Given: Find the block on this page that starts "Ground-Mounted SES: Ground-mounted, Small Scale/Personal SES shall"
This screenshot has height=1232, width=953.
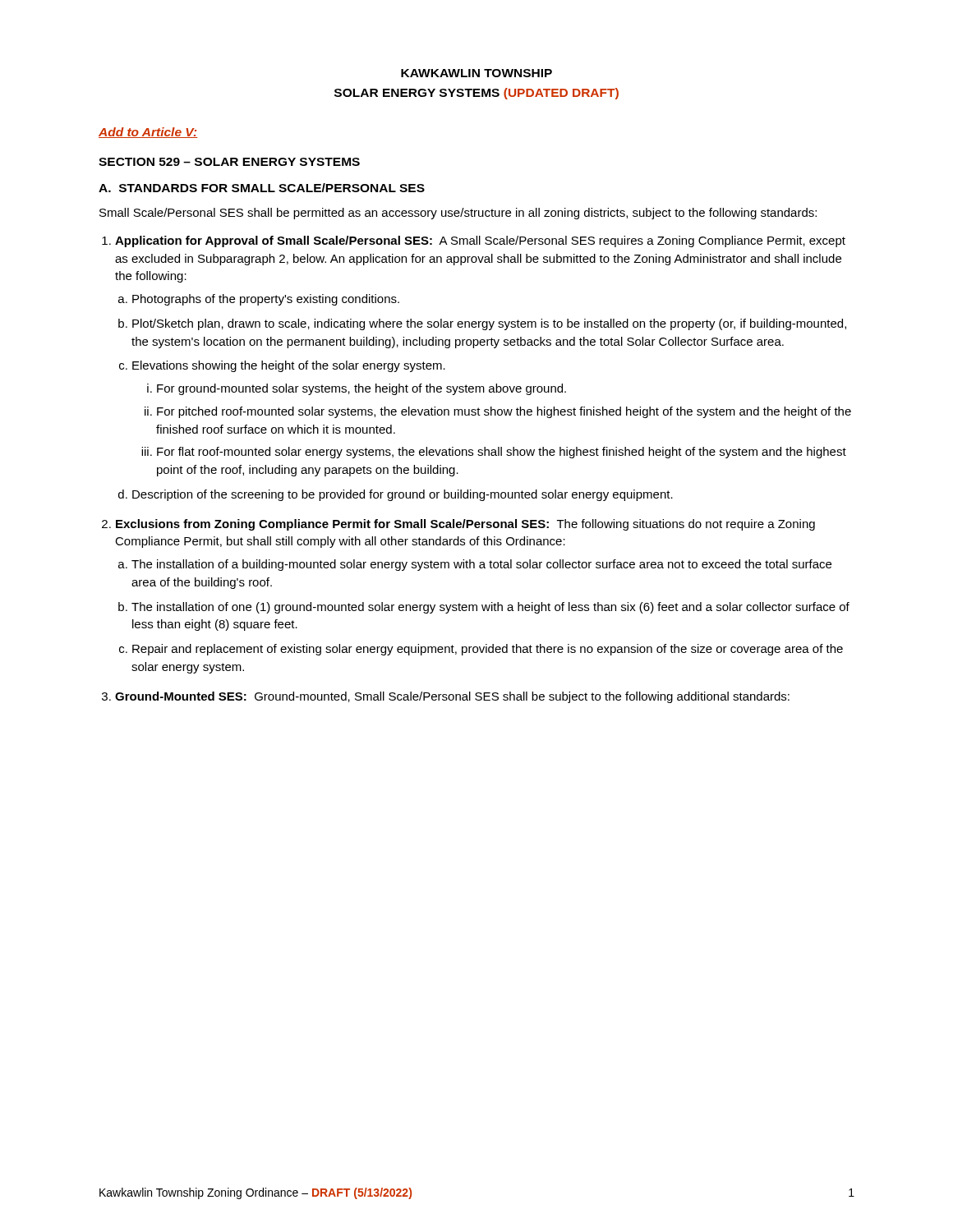Looking at the screenshot, I should point(453,696).
